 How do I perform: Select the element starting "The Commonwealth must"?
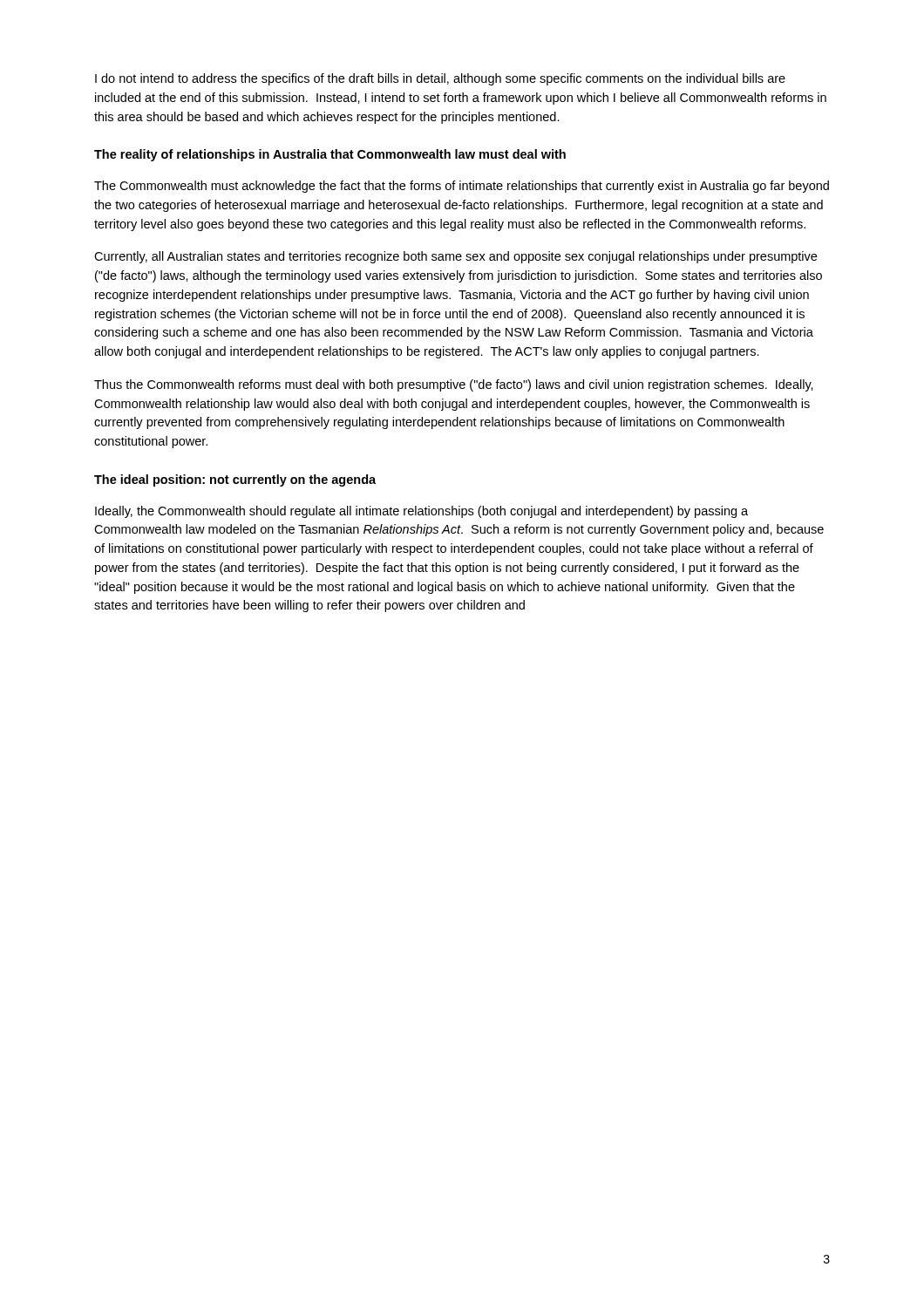tap(462, 205)
